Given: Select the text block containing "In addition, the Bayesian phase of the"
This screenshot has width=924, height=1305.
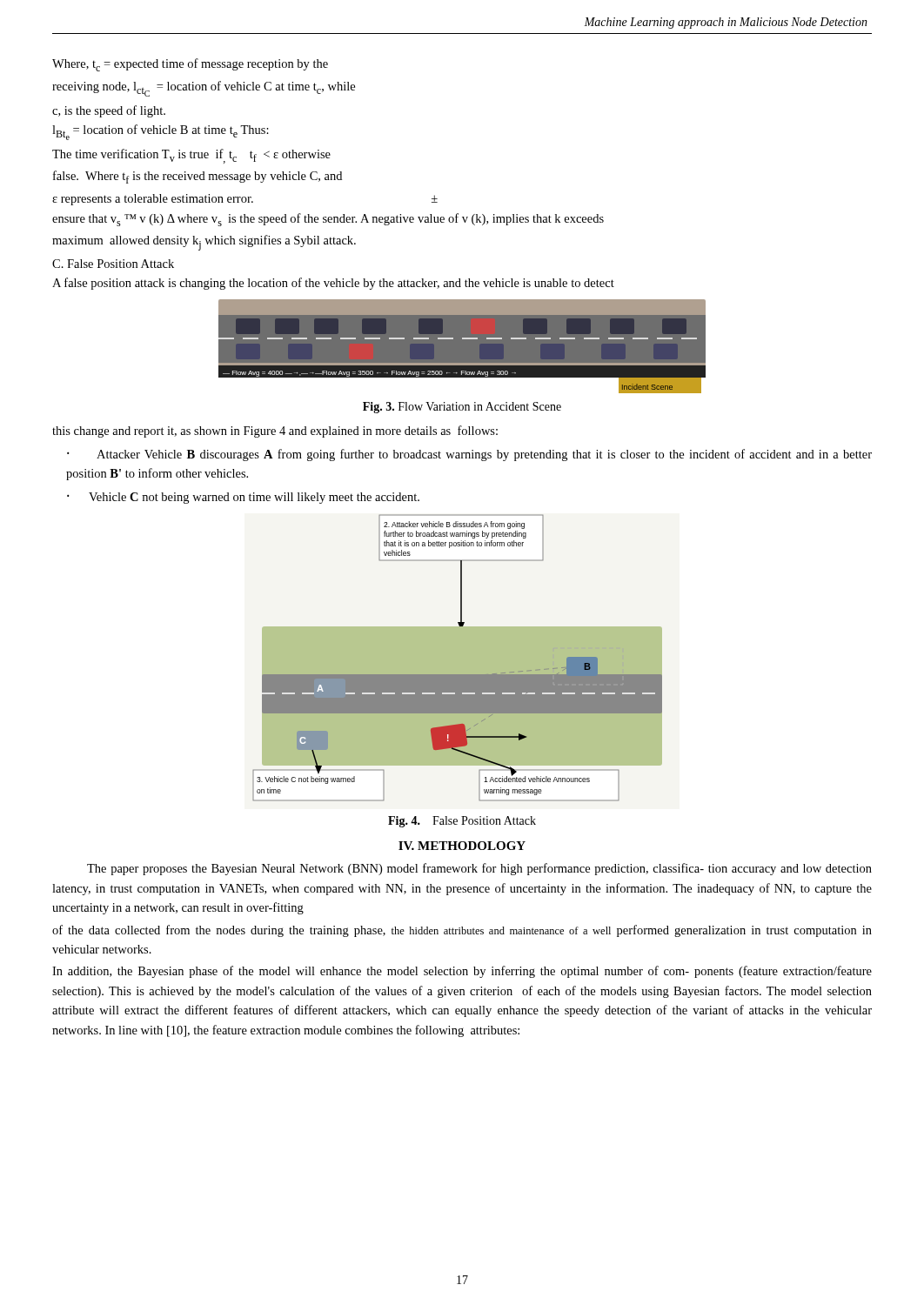Looking at the screenshot, I should click(x=462, y=1001).
